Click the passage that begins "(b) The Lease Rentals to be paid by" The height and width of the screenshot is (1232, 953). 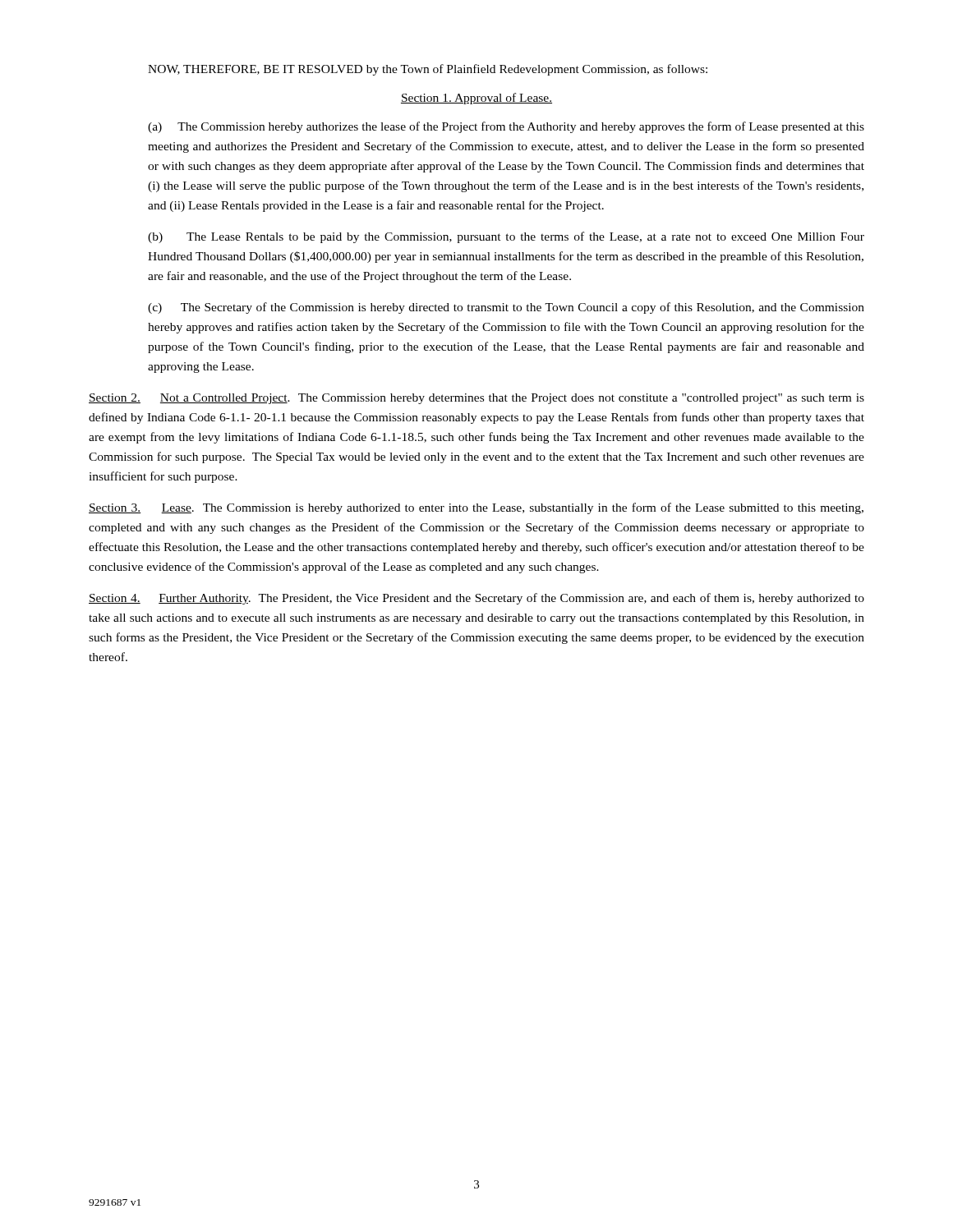coord(506,256)
